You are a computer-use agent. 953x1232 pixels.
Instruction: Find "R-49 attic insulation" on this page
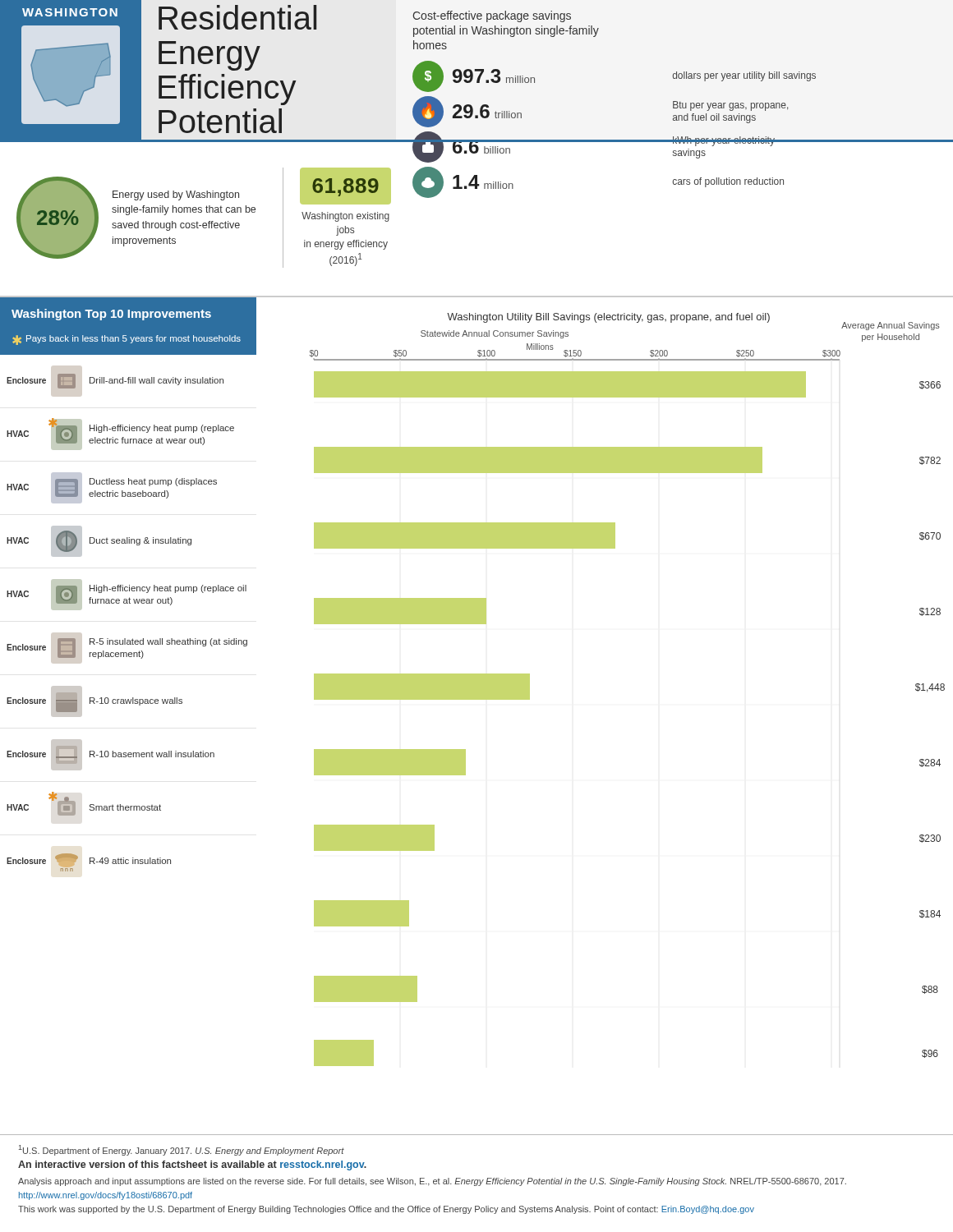click(x=130, y=861)
